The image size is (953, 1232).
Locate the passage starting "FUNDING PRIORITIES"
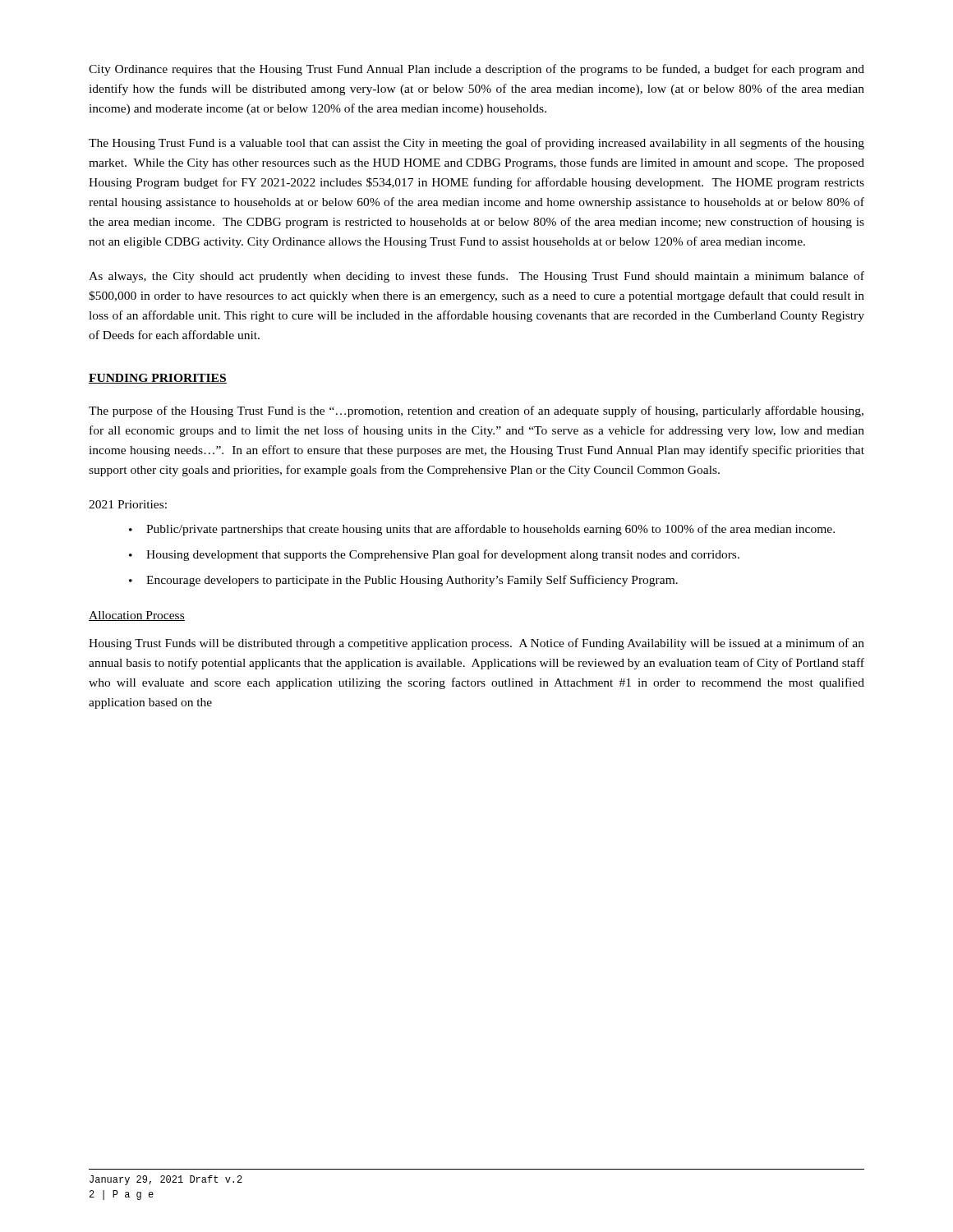[158, 378]
